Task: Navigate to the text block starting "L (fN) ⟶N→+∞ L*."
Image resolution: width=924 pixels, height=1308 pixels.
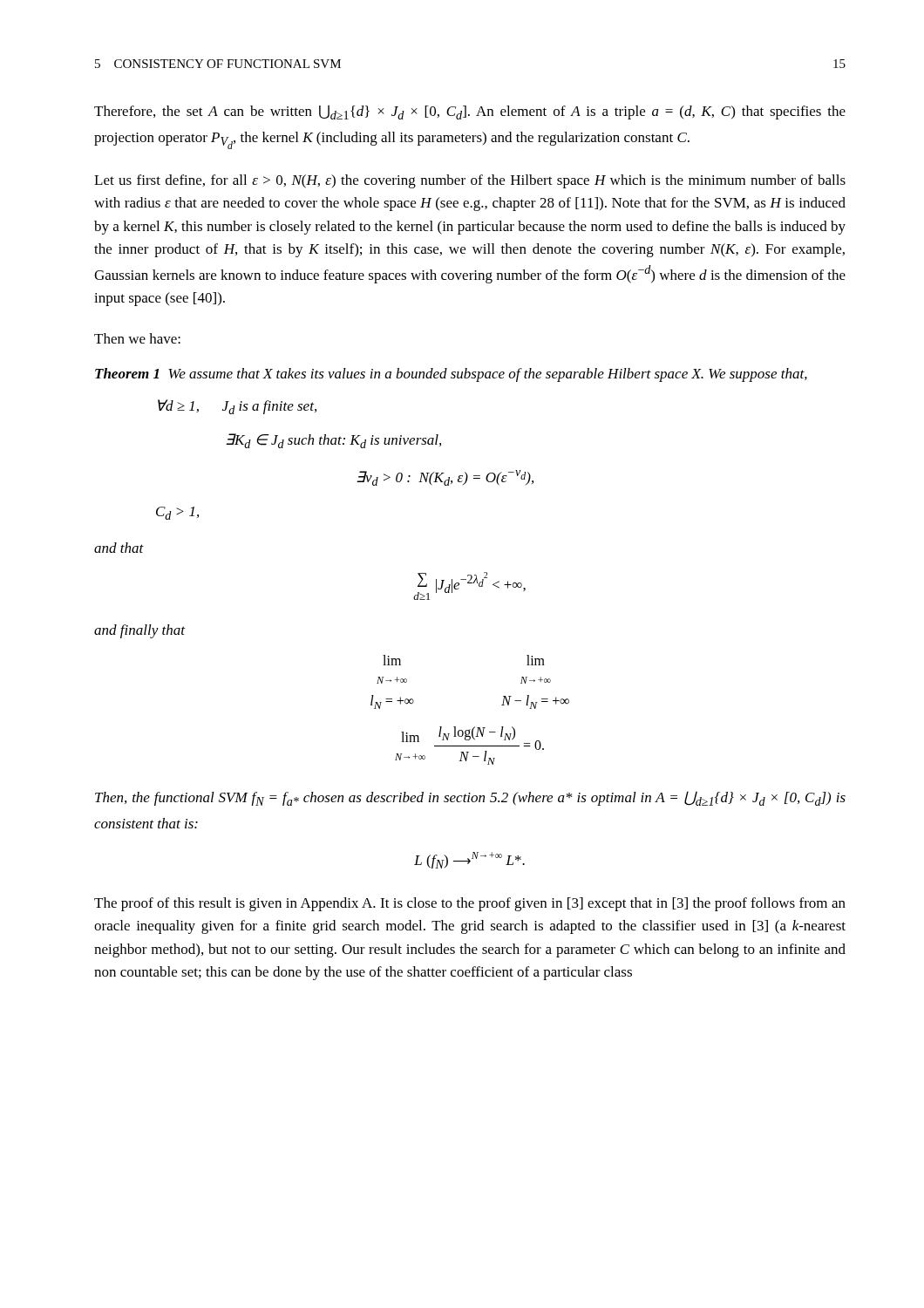Action: (470, 860)
